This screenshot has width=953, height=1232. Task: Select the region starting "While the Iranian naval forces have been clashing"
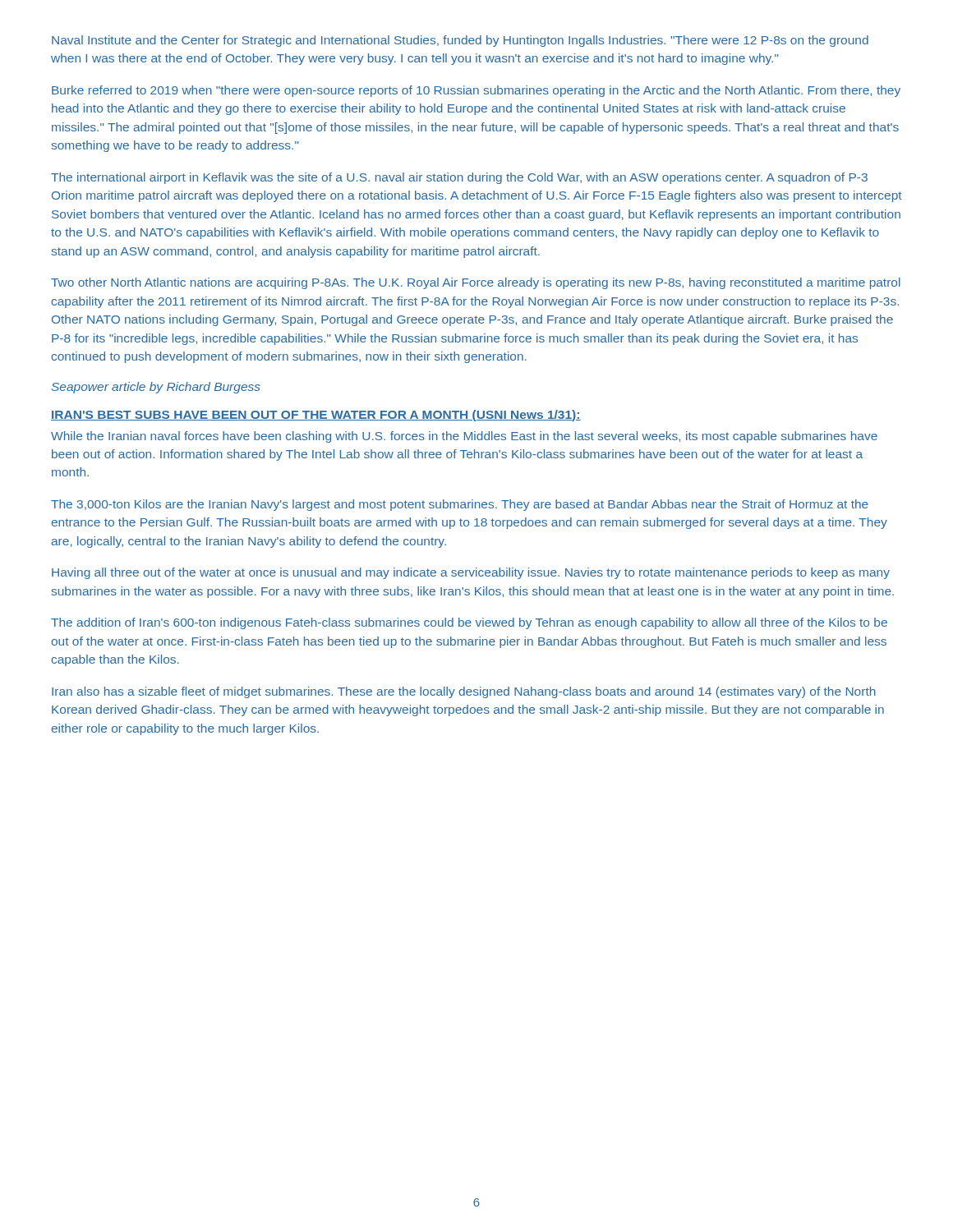point(464,454)
